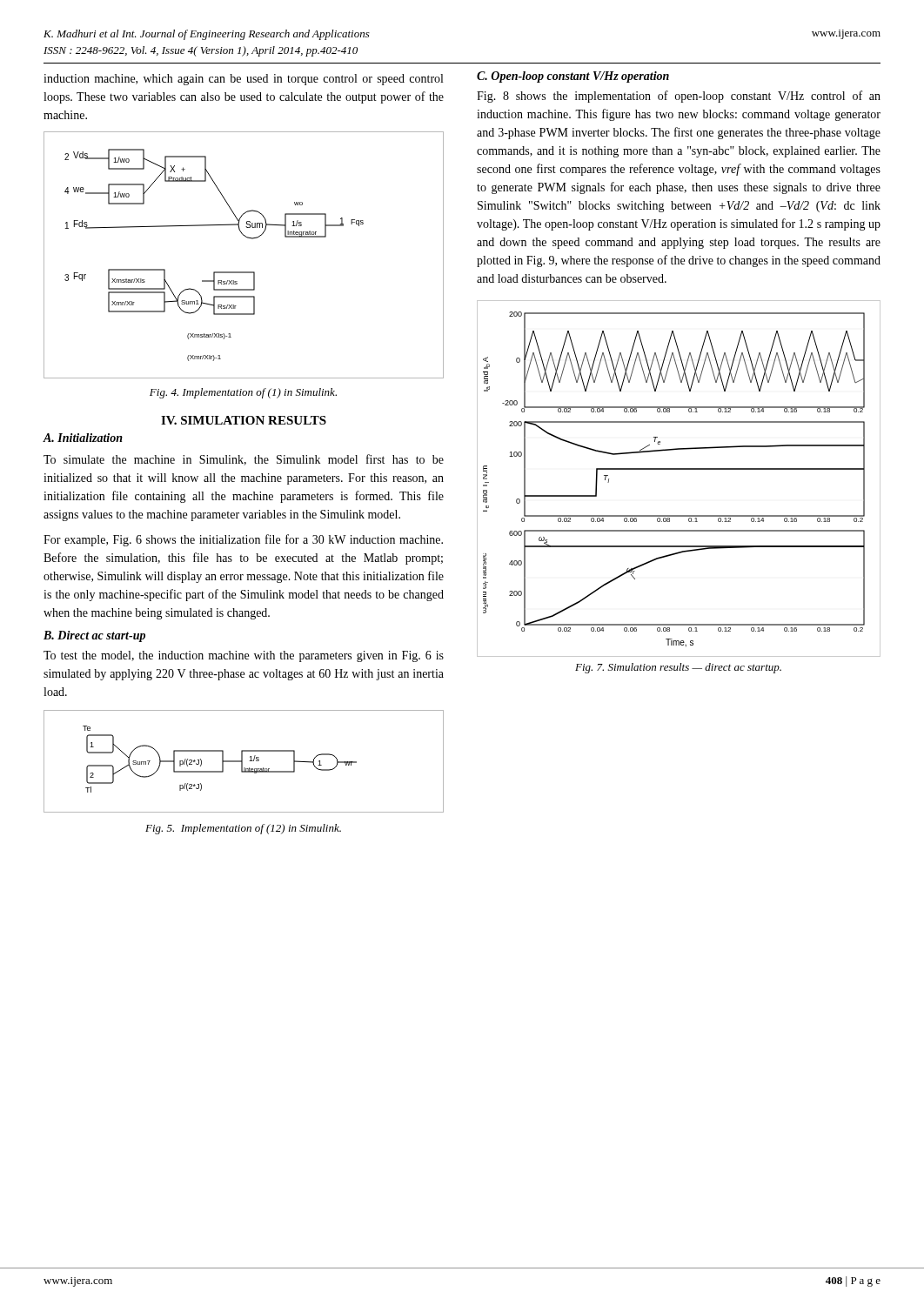924x1305 pixels.
Task: Click on the text block that reads "Fig. 8 shows the implementation of"
Action: pos(679,188)
